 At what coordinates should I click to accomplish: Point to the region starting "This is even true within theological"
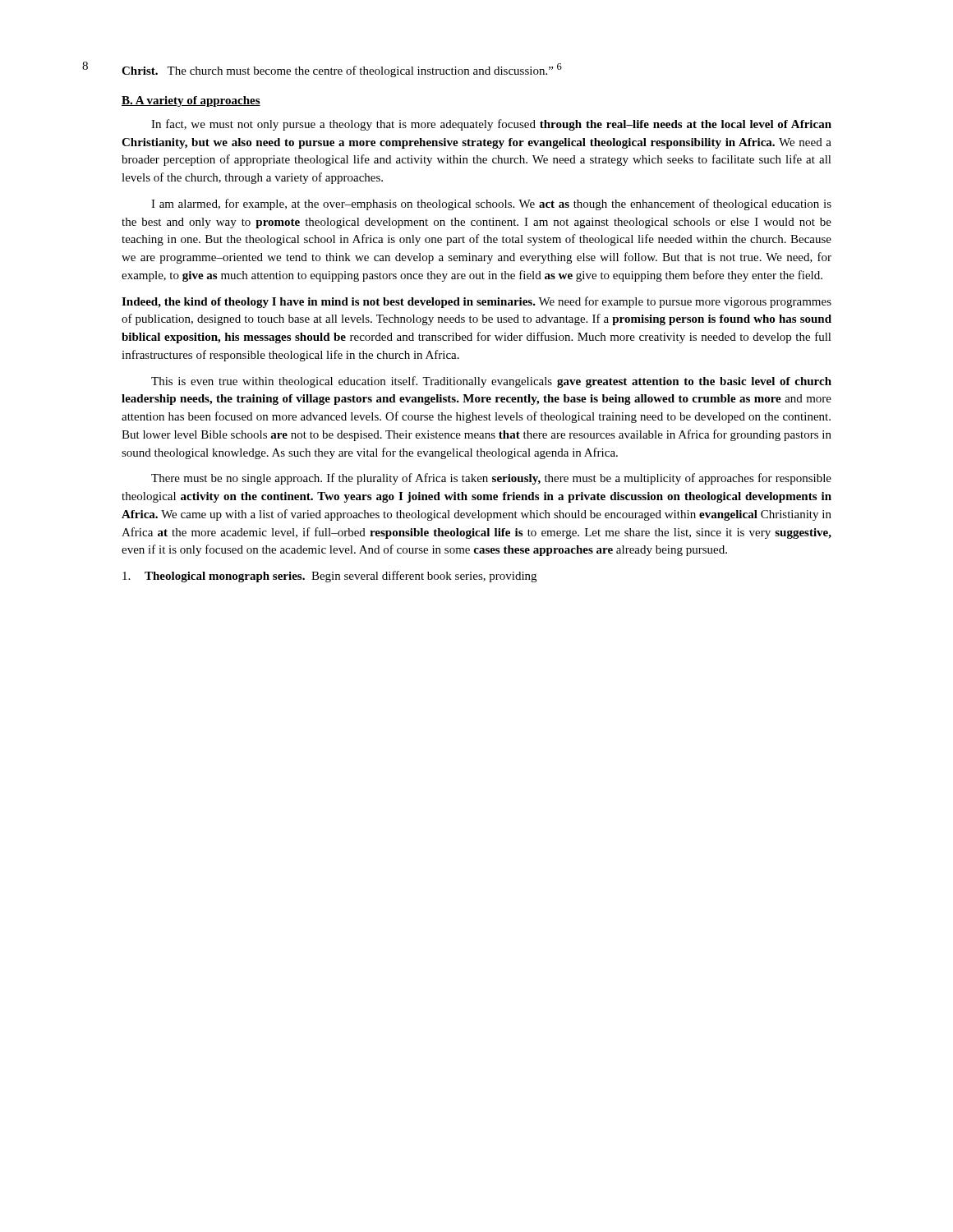[476, 416]
